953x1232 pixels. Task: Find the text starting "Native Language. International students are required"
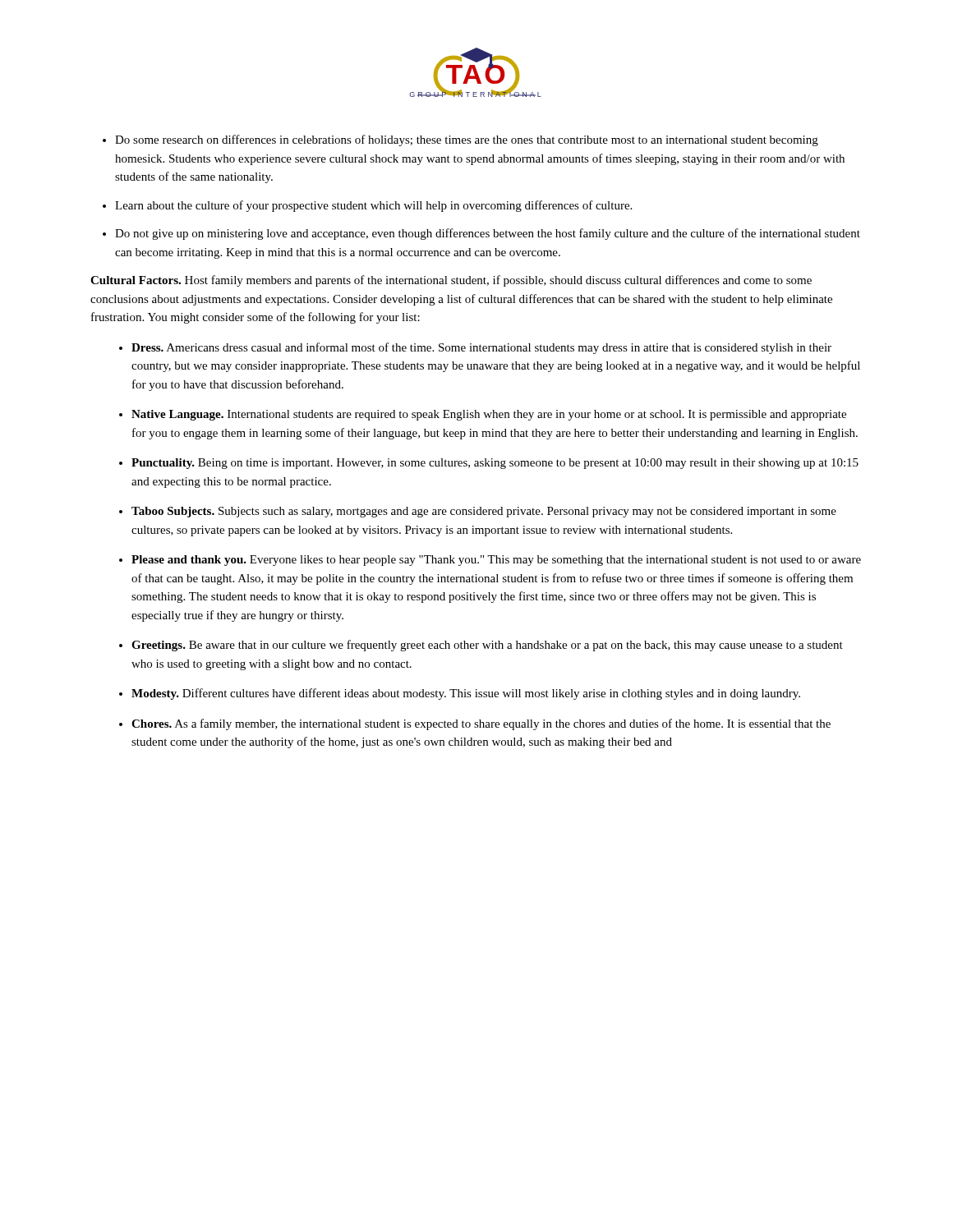[497, 423]
